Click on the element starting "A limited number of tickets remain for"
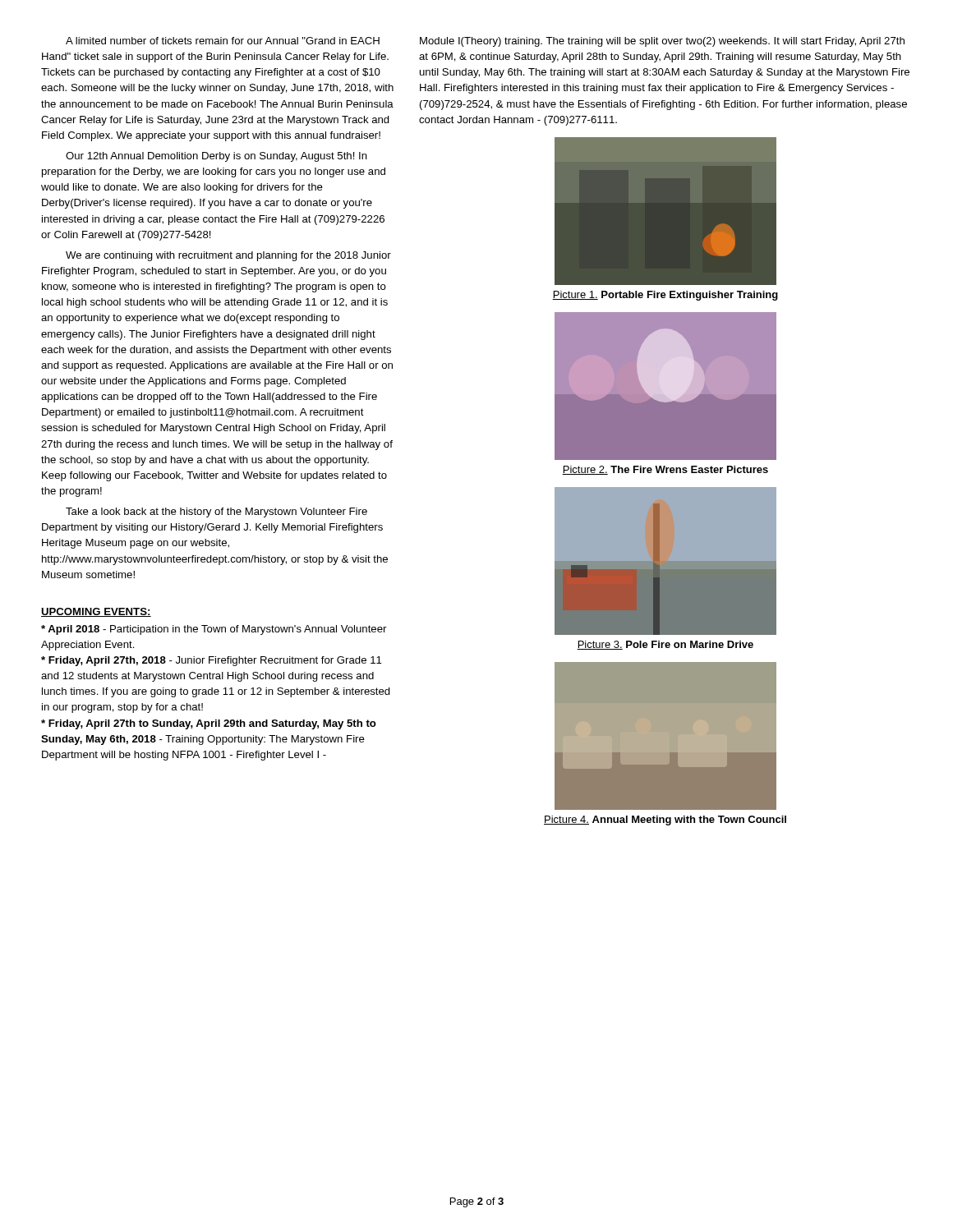The image size is (953, 1232). pyautogui.click(x=218, y=308)
